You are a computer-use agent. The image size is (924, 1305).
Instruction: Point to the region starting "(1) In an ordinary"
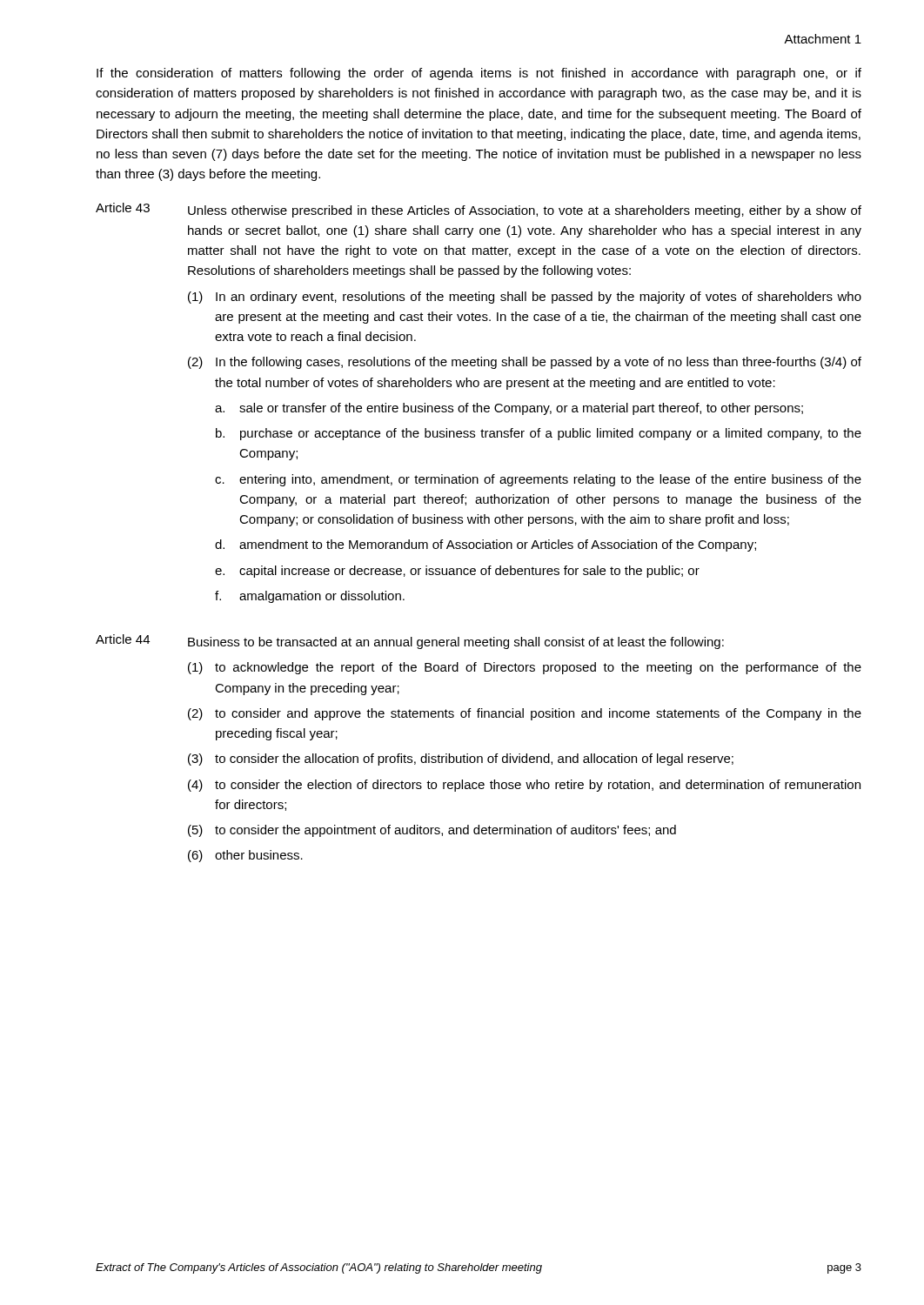[x=524, y=316]
